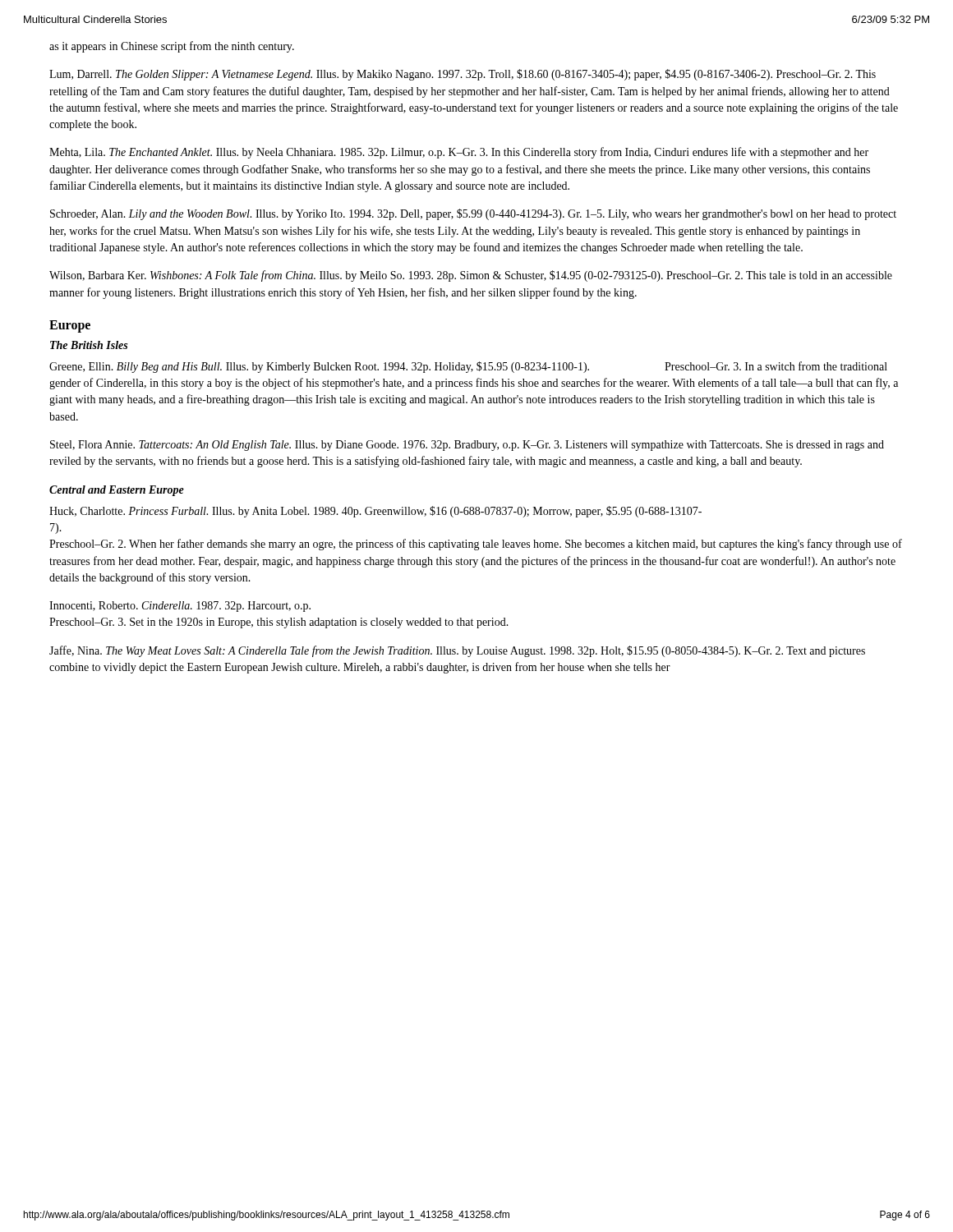Point to the region starting "Steel, Flora Annie. Tattercoats: An Old English Tale."
This screenshot has height=1232, width=953.
tap(467, 453)
